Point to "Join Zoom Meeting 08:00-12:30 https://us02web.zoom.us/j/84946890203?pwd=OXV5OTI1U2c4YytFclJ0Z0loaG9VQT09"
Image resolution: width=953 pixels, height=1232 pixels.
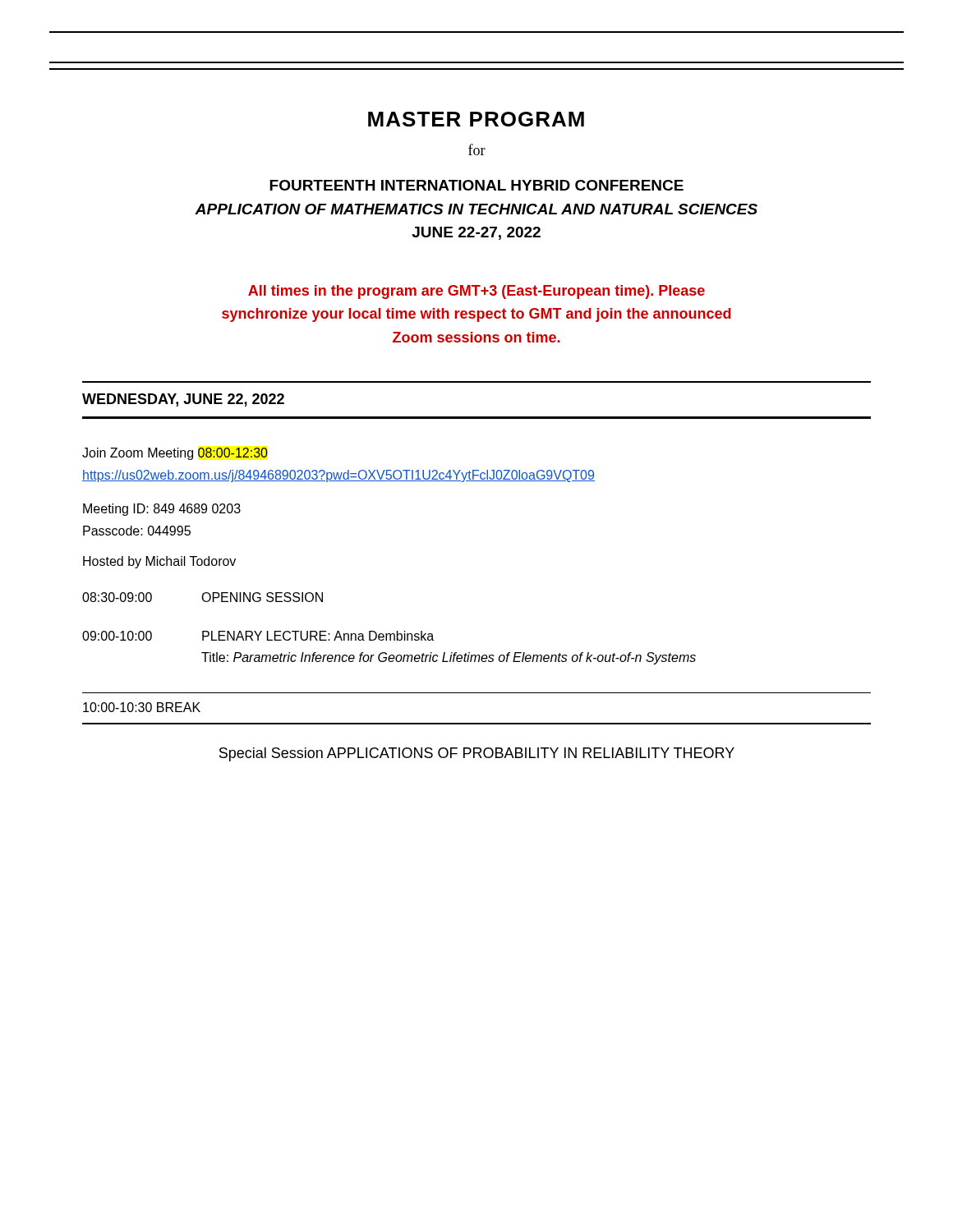click(x=338, y=464)
